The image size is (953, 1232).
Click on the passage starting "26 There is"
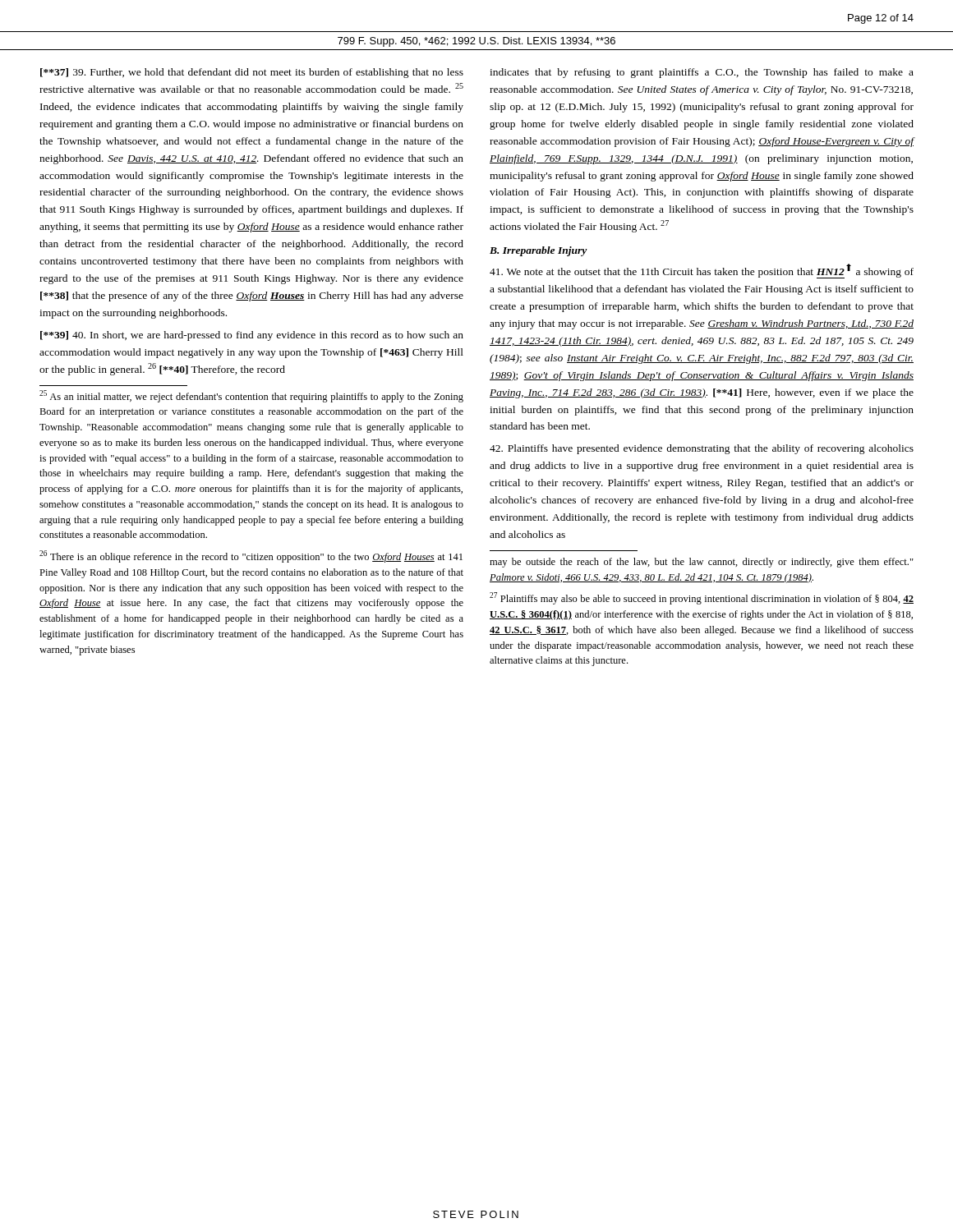pos(251,603)
